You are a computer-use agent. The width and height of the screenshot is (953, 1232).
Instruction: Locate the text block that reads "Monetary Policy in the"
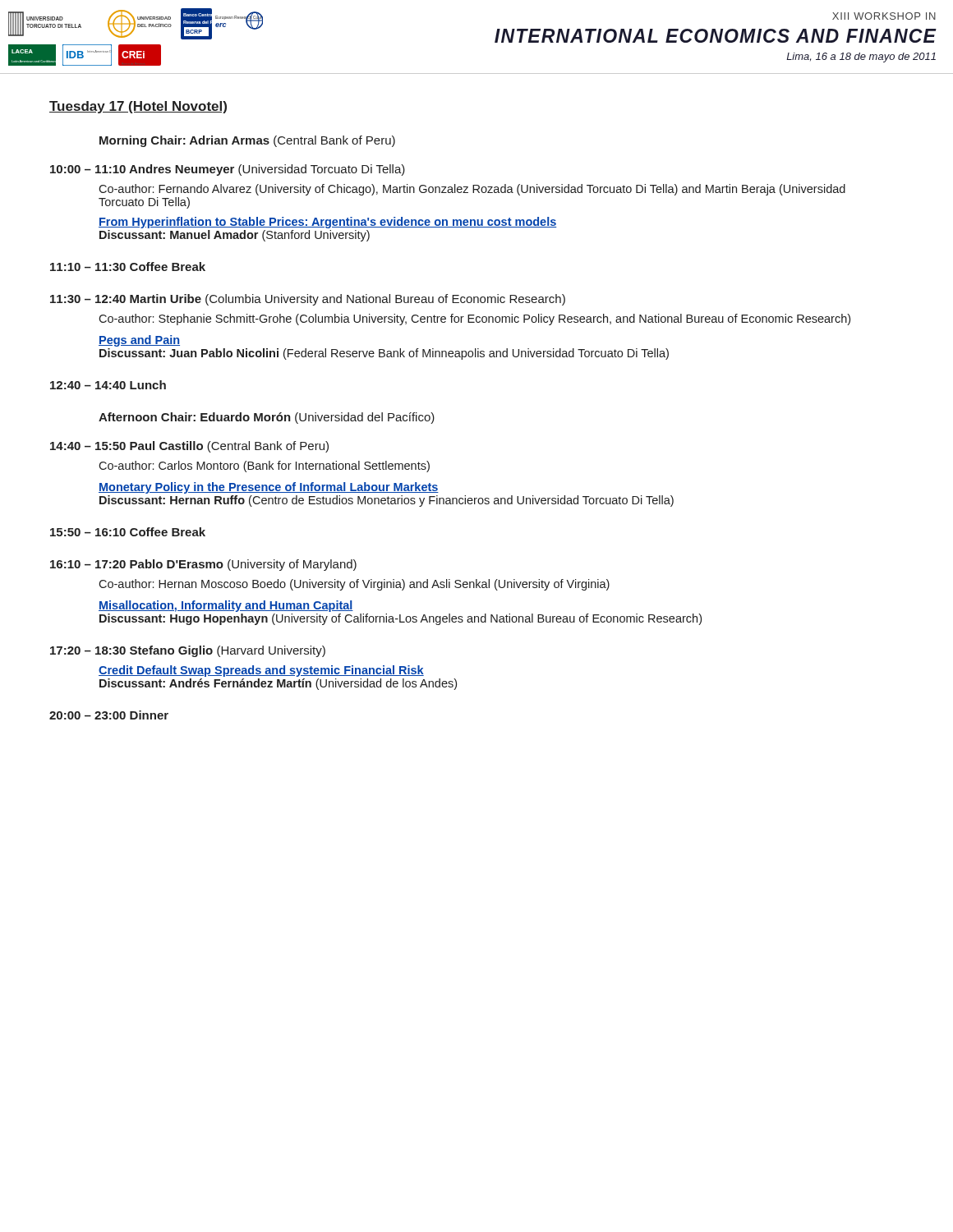[x=386, y=494]
